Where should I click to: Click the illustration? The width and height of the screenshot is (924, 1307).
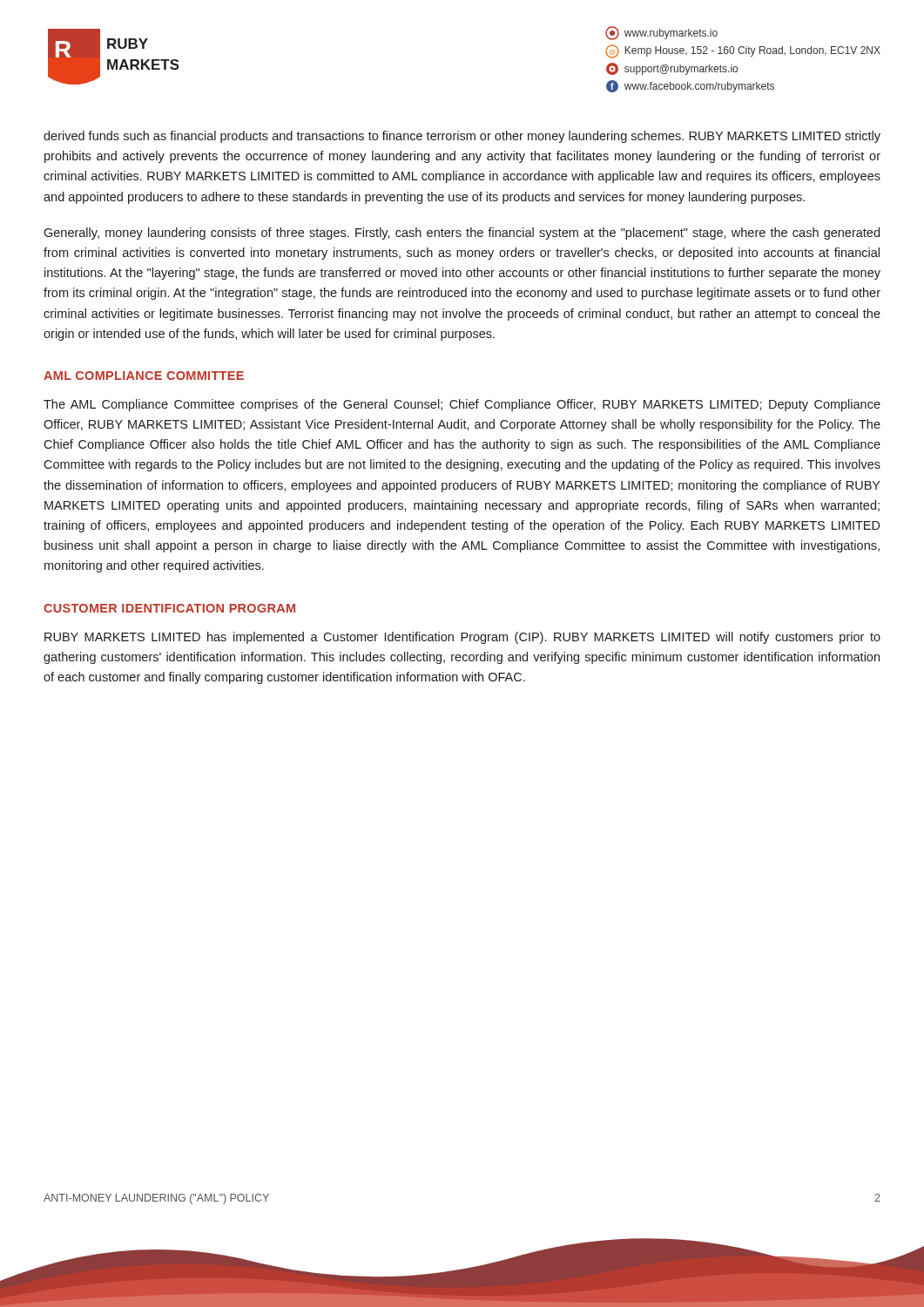[x=462, y=1259]
